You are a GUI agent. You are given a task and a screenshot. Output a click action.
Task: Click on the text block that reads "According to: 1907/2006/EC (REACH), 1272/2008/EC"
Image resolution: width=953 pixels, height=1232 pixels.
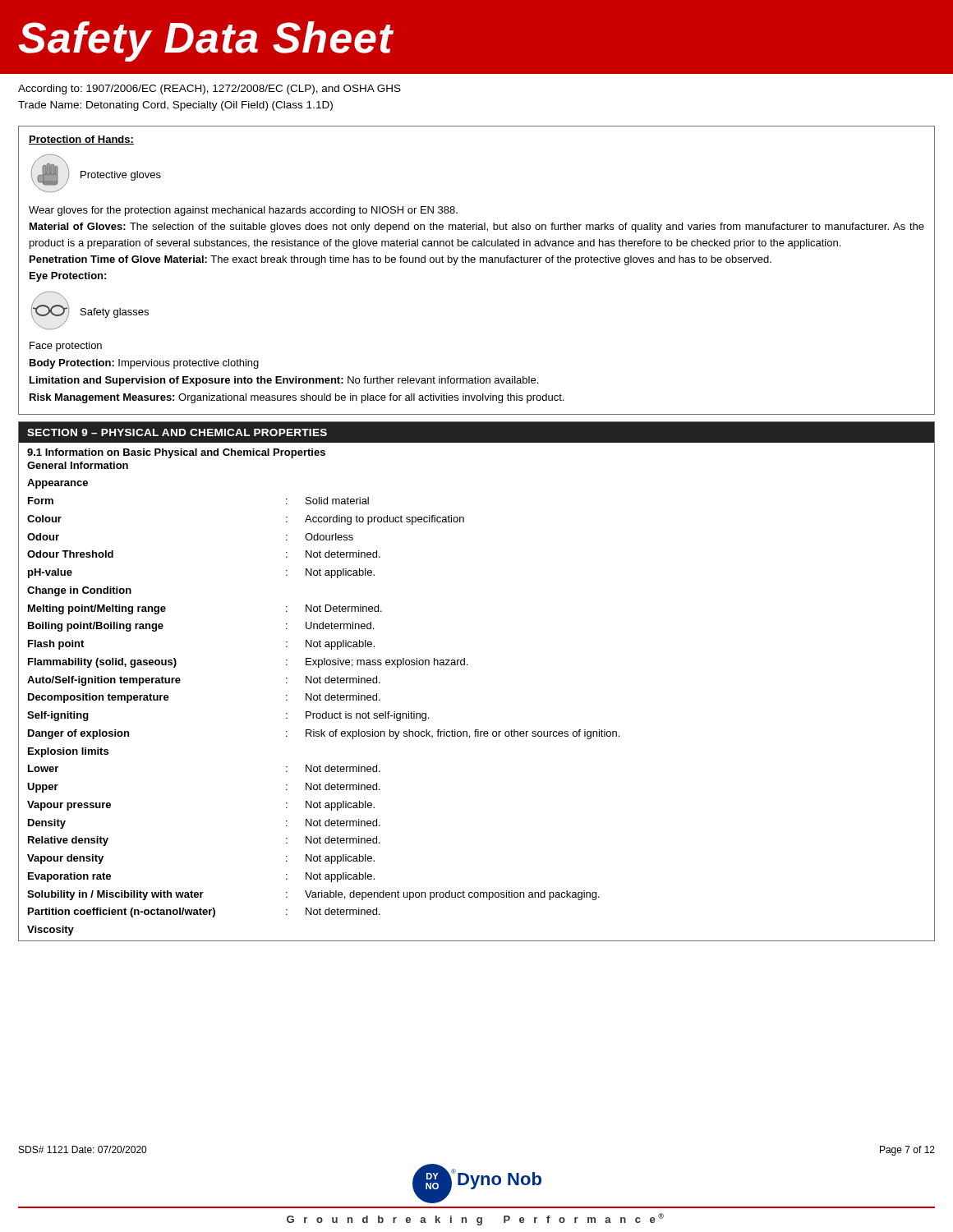210,97
